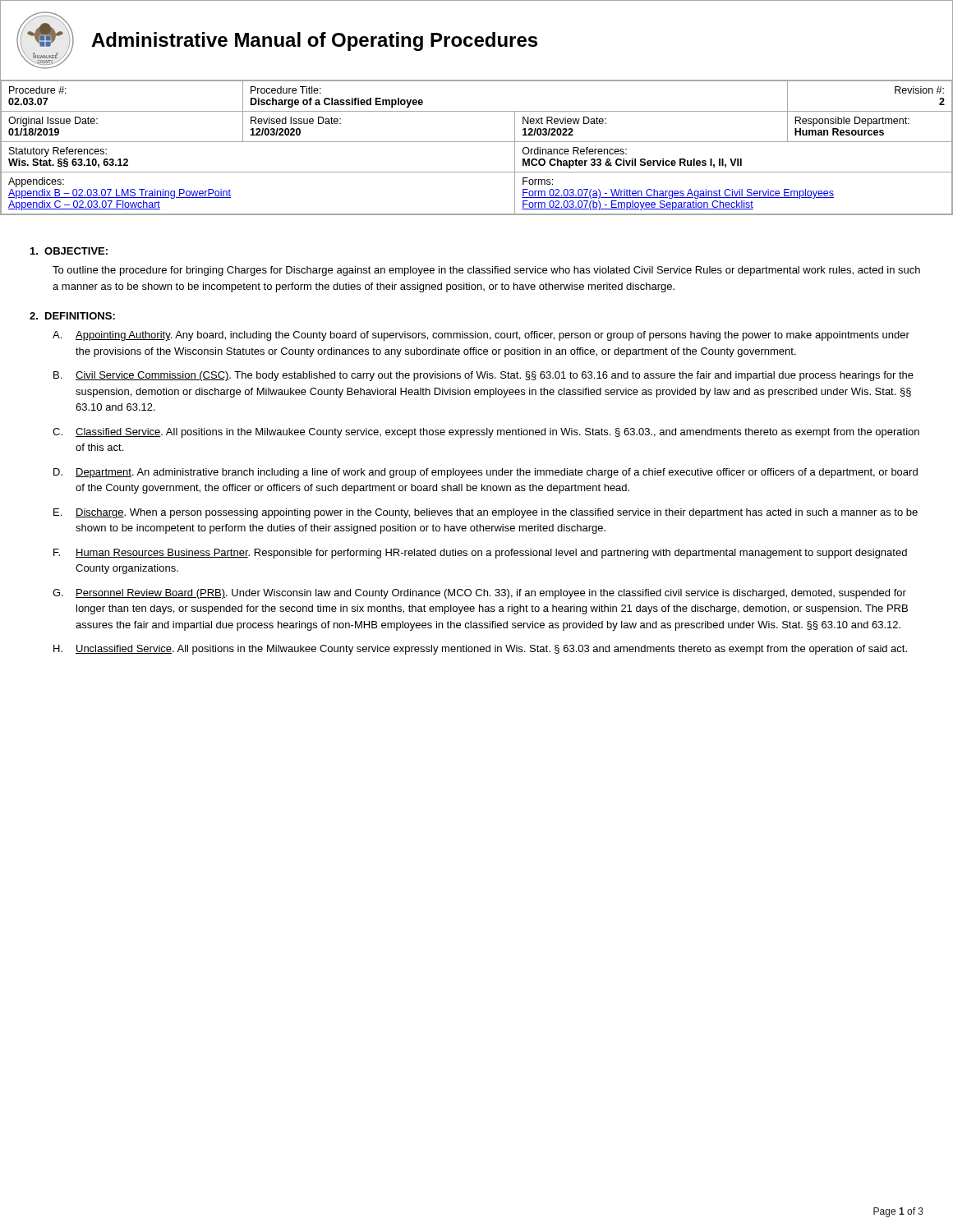The width and height of the screenshot is (953, 1232).
Task: Navigate to the region starting "E. Discharge. When a person"
Action: coord(488,520)
